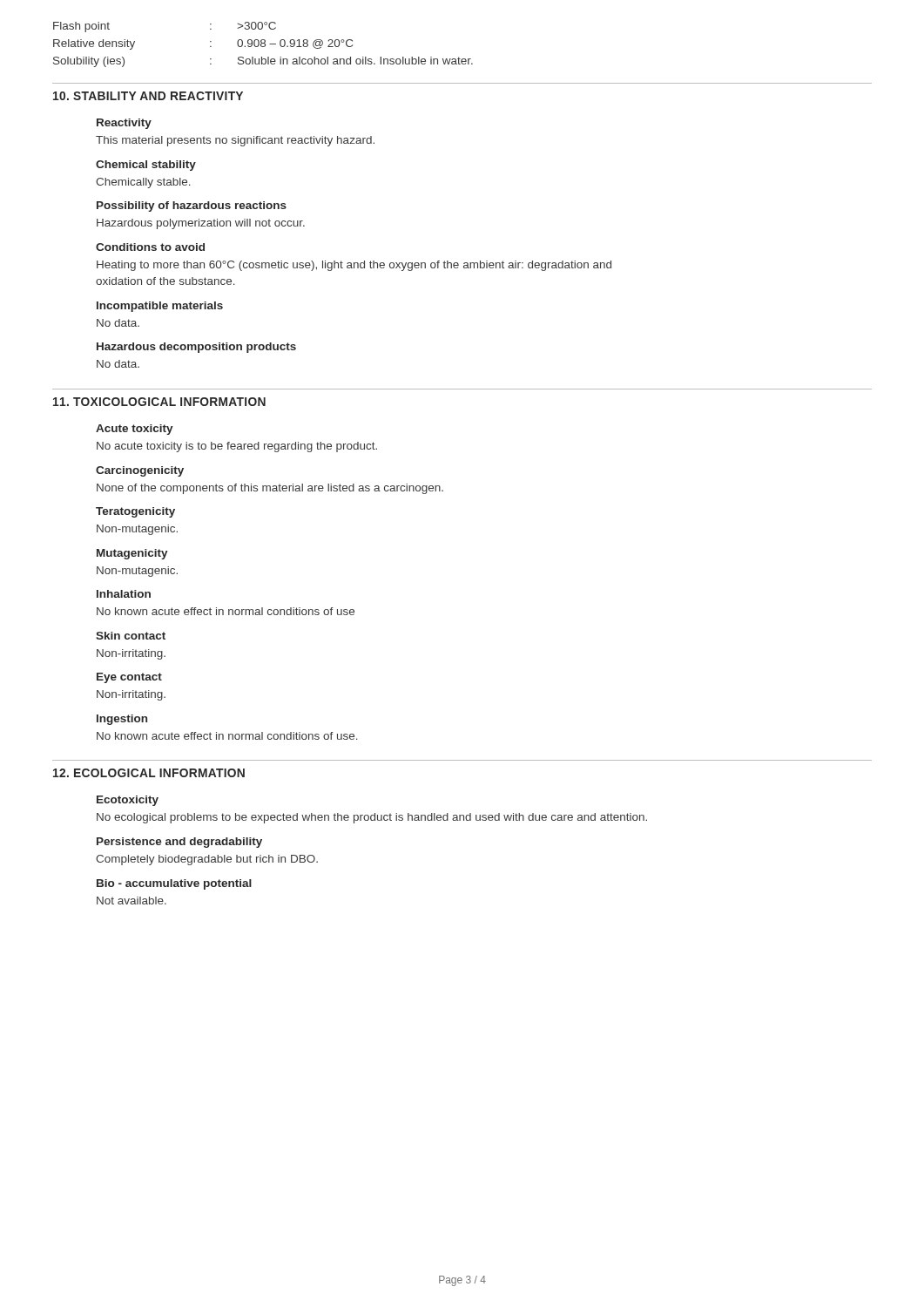Locate the text "10. STABILITY AND REACTIVITY"
924x1307 pixels.
pos(148,96)
